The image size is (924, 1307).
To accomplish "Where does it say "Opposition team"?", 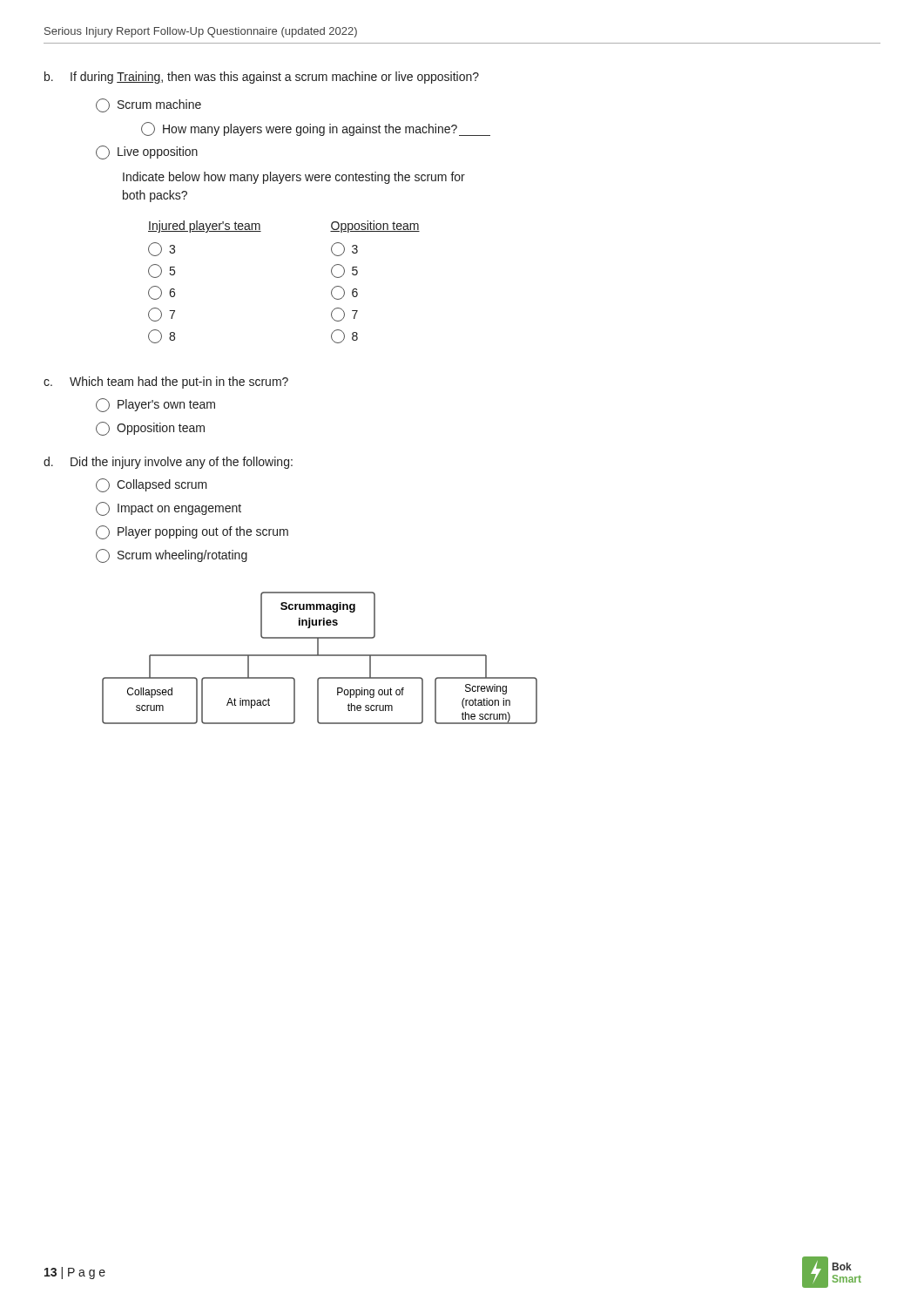I will point(151,428).
